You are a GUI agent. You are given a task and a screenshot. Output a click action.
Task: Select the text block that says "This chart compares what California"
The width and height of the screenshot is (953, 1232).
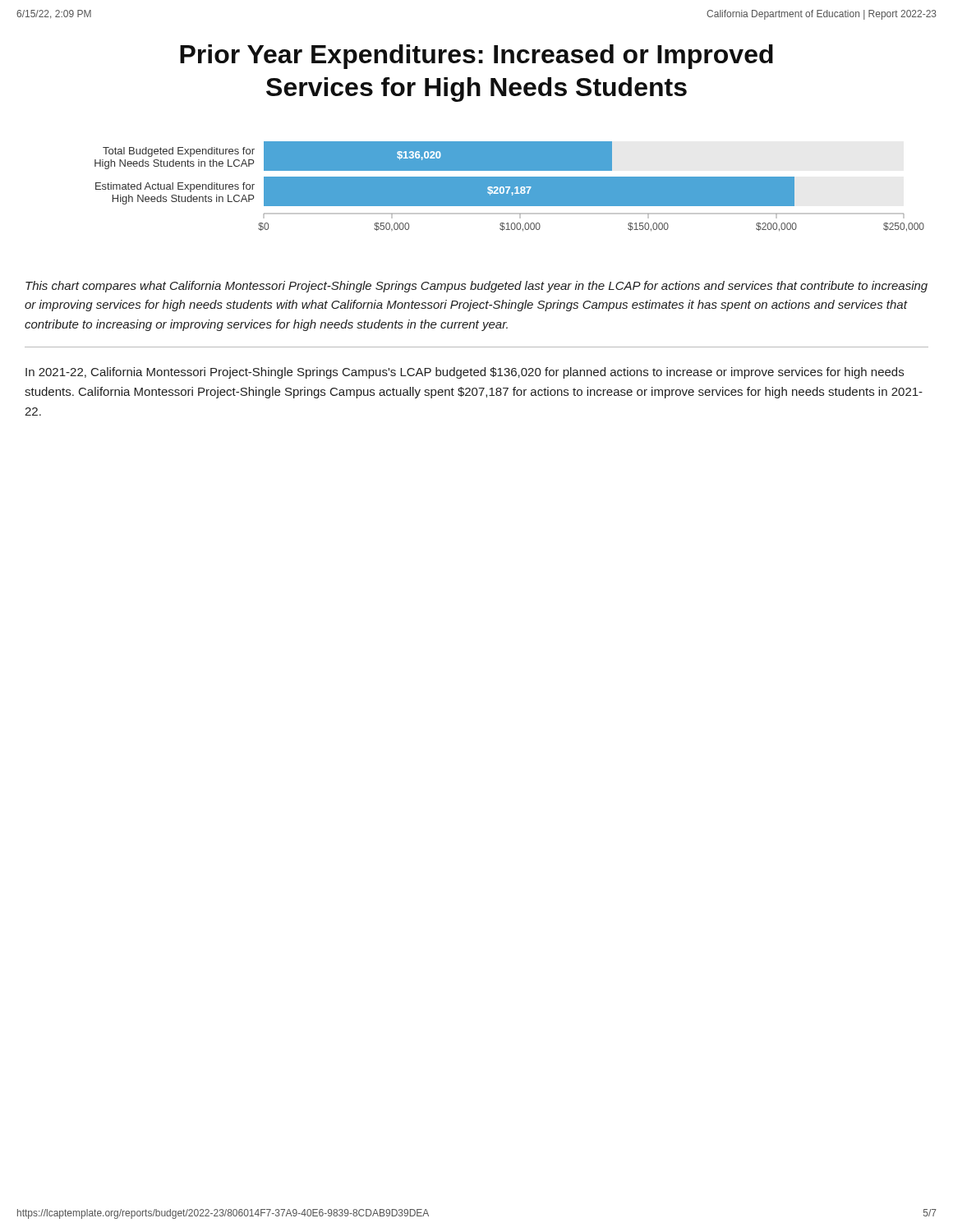476,304
